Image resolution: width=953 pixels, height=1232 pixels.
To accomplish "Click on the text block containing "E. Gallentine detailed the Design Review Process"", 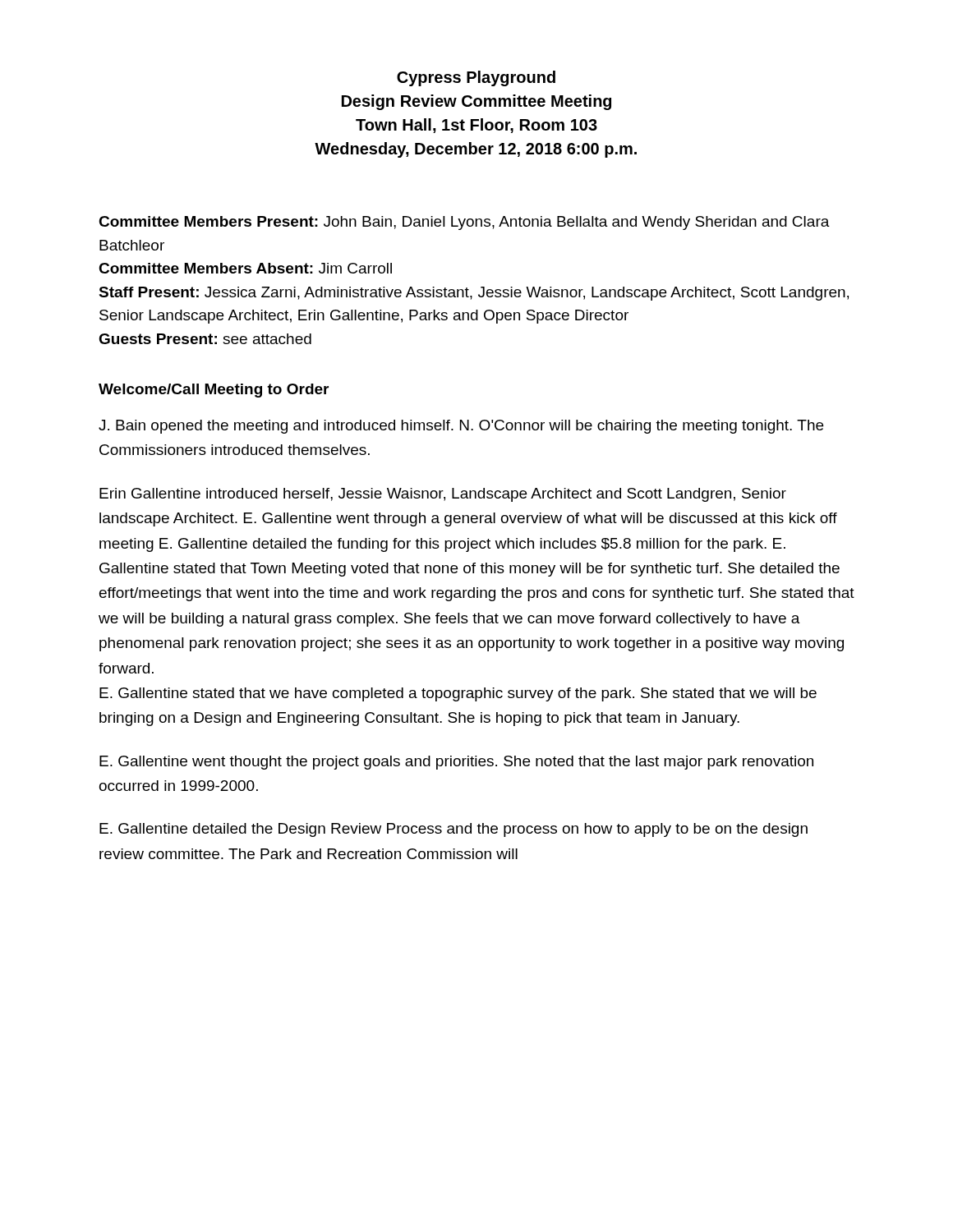I will click(476, 842).
